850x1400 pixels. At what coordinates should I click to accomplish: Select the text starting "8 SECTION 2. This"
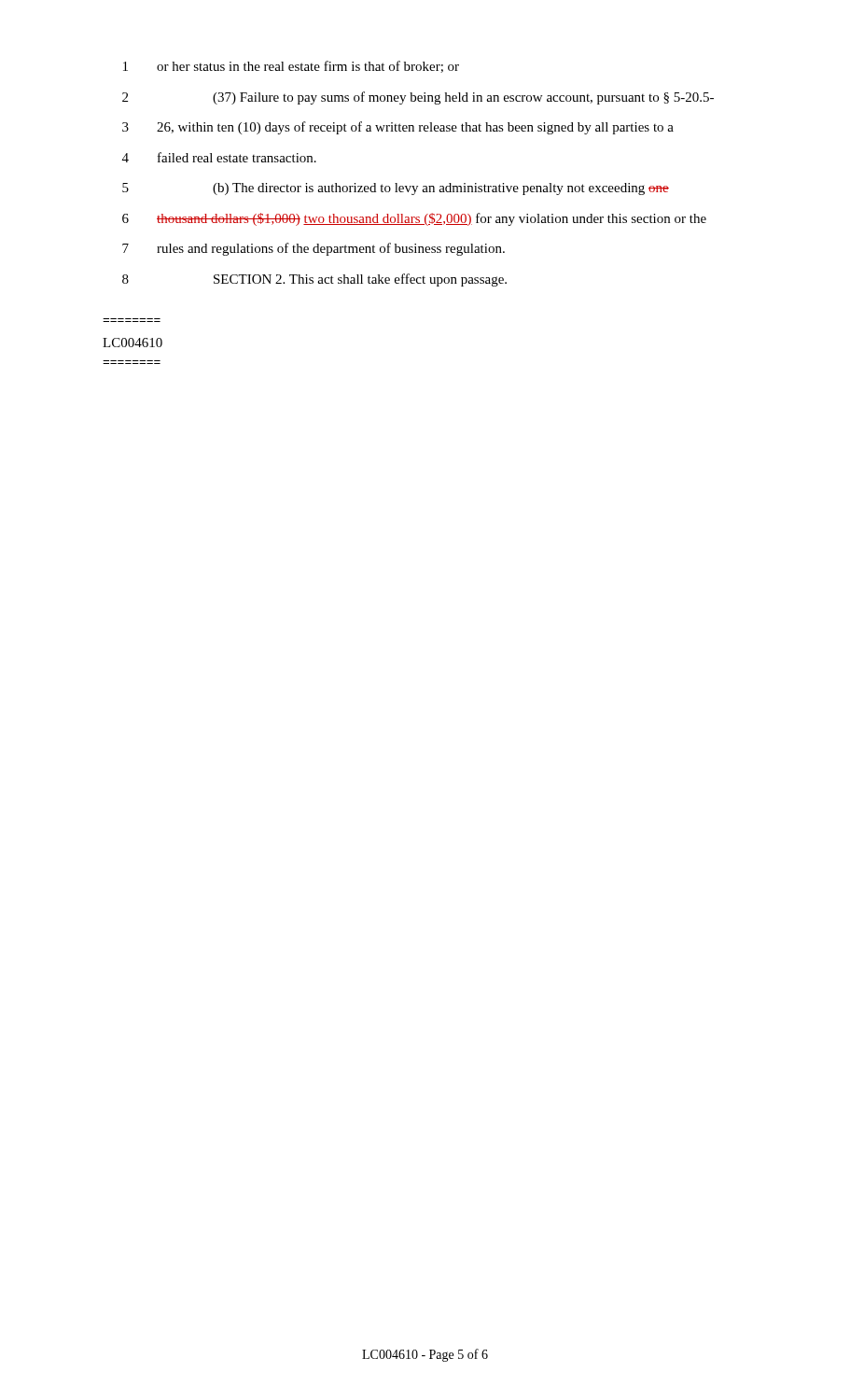434,279
